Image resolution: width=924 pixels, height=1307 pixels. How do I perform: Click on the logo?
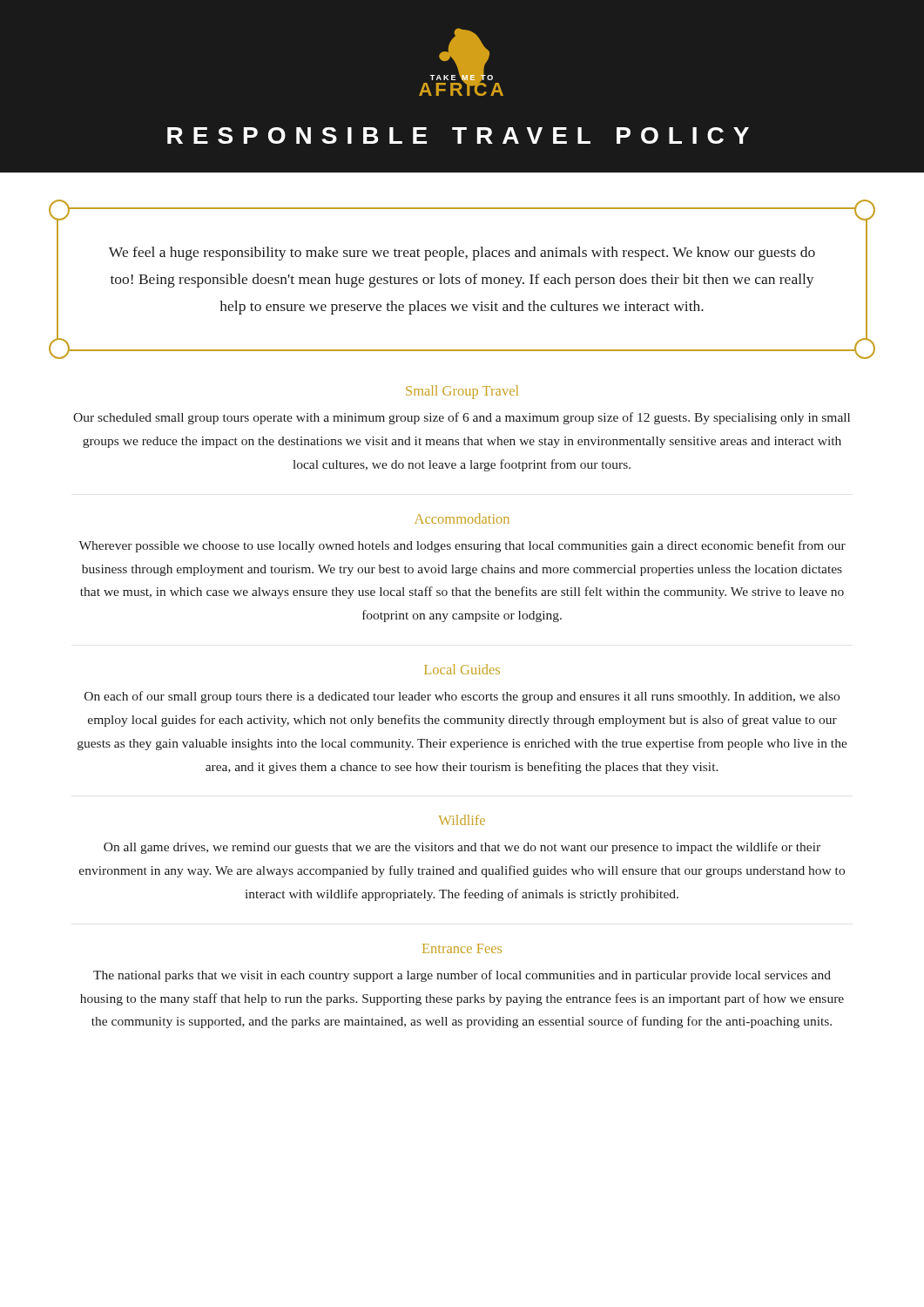point(462,71)
